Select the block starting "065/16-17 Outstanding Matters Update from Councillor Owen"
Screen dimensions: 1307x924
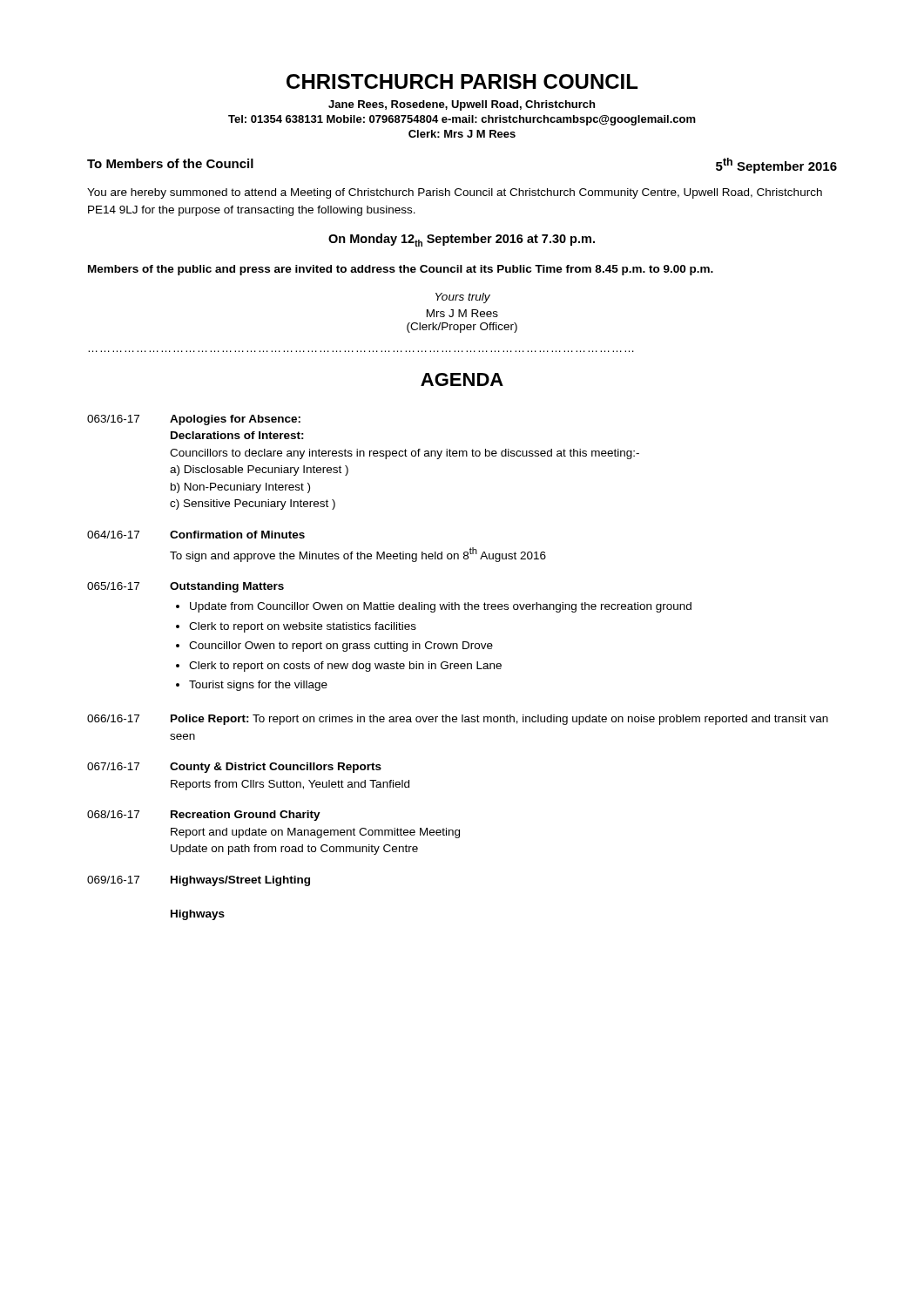462,637
